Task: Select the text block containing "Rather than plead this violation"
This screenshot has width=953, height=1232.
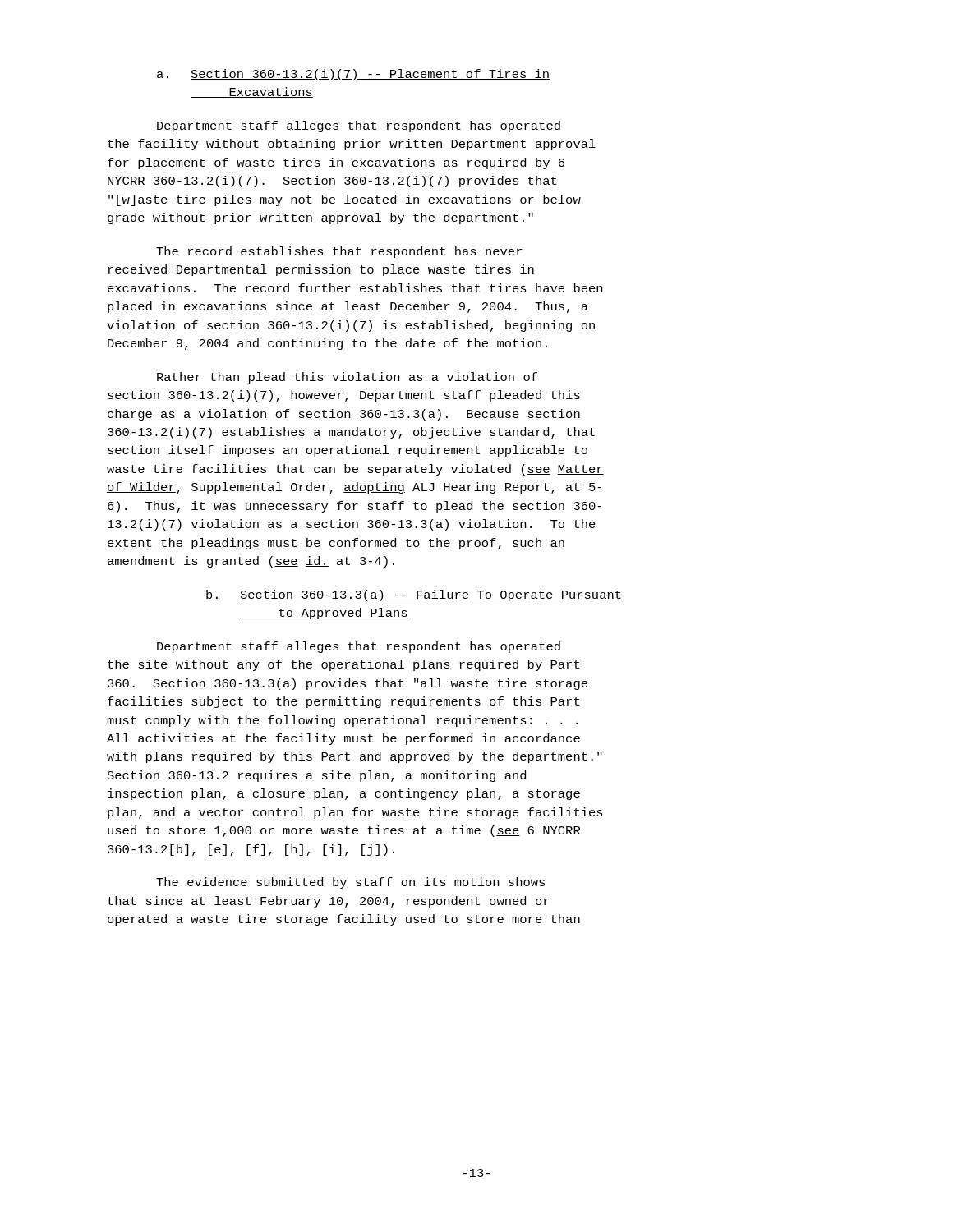Action: (x=355, y=470)
